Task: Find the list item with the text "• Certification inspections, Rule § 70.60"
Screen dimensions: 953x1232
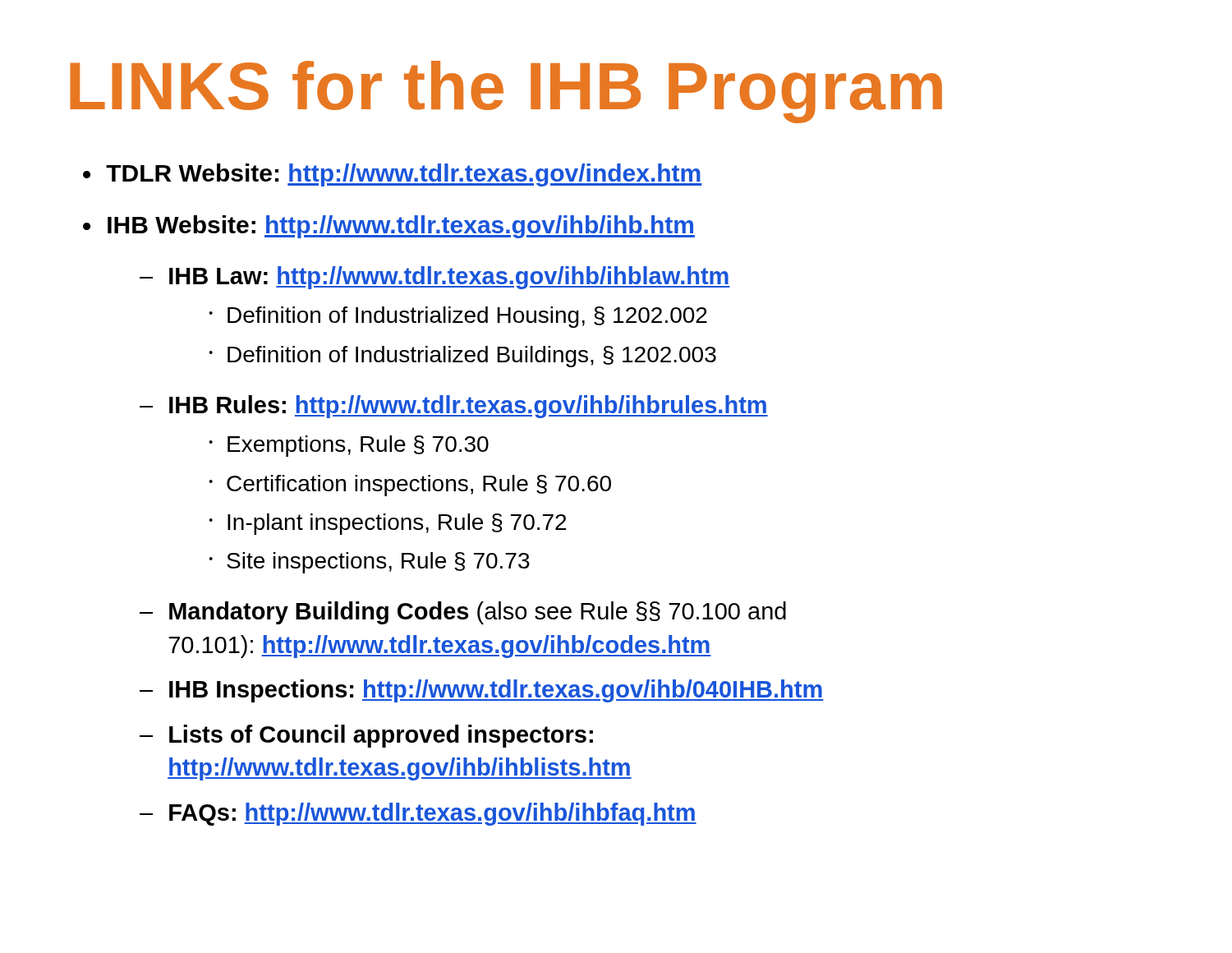Action: pyautogui.click(x=410, y=483)
